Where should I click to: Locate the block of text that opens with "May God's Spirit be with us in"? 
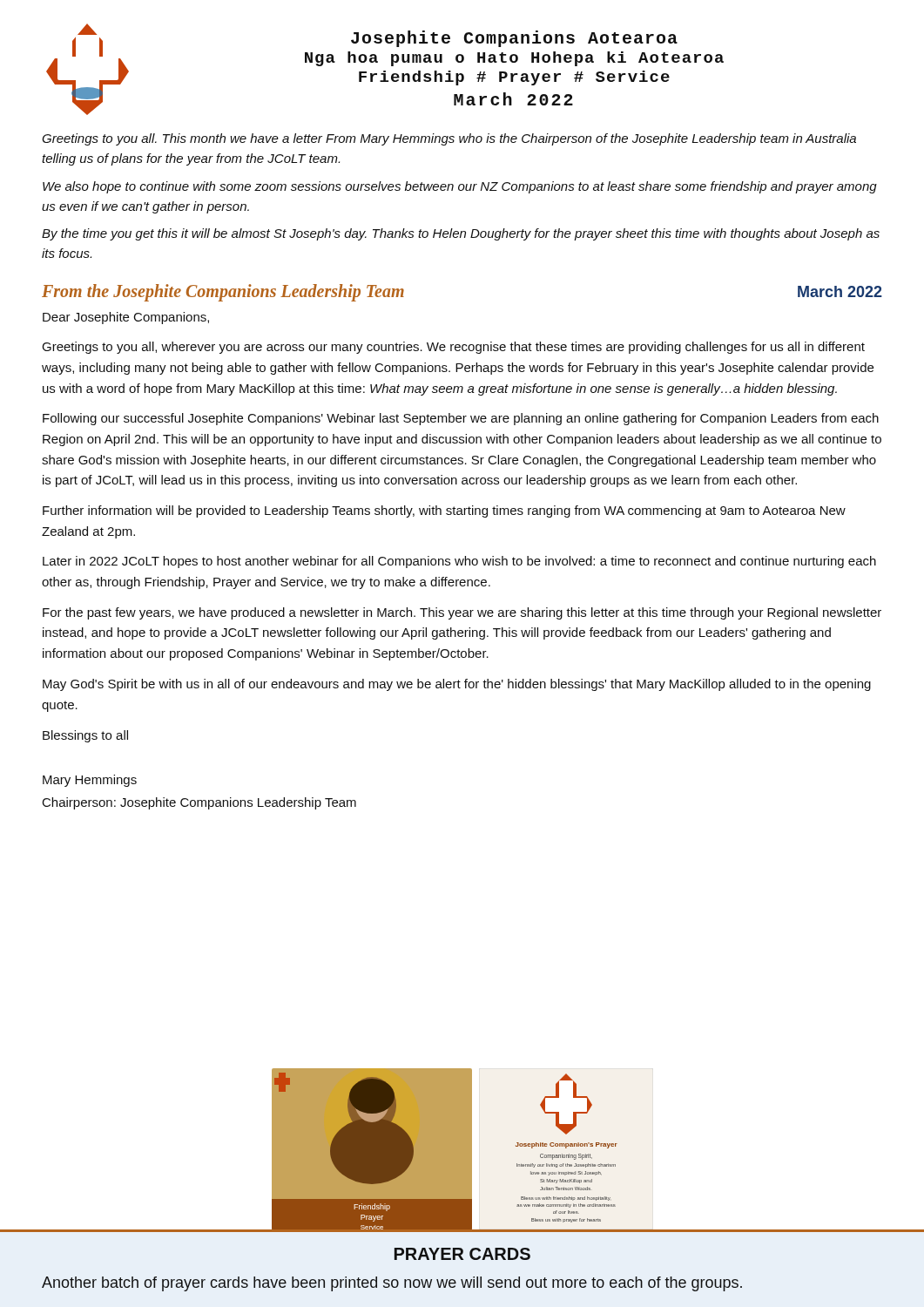coord(457,694)
